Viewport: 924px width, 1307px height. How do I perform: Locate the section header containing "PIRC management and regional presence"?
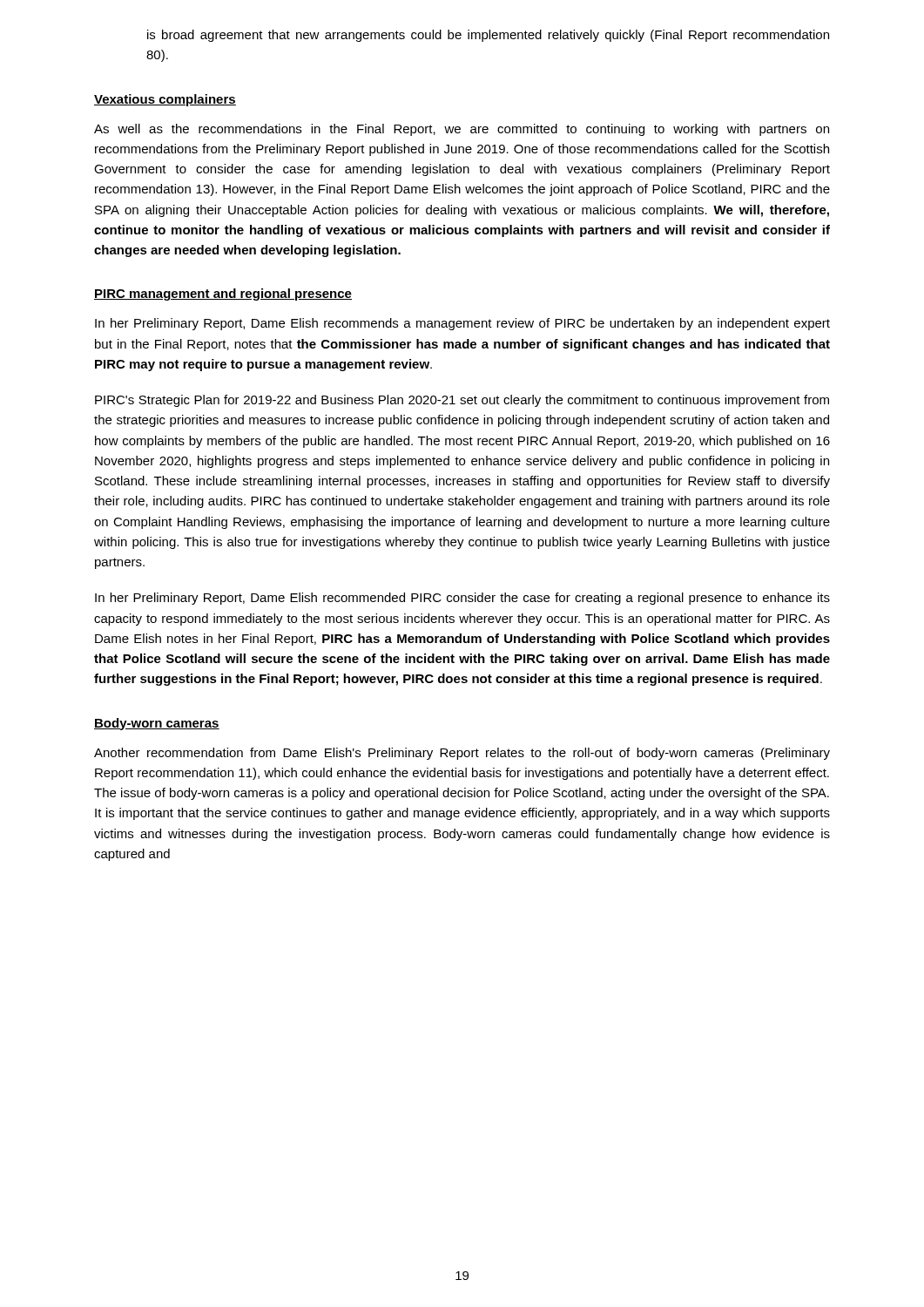pos(223,293)
